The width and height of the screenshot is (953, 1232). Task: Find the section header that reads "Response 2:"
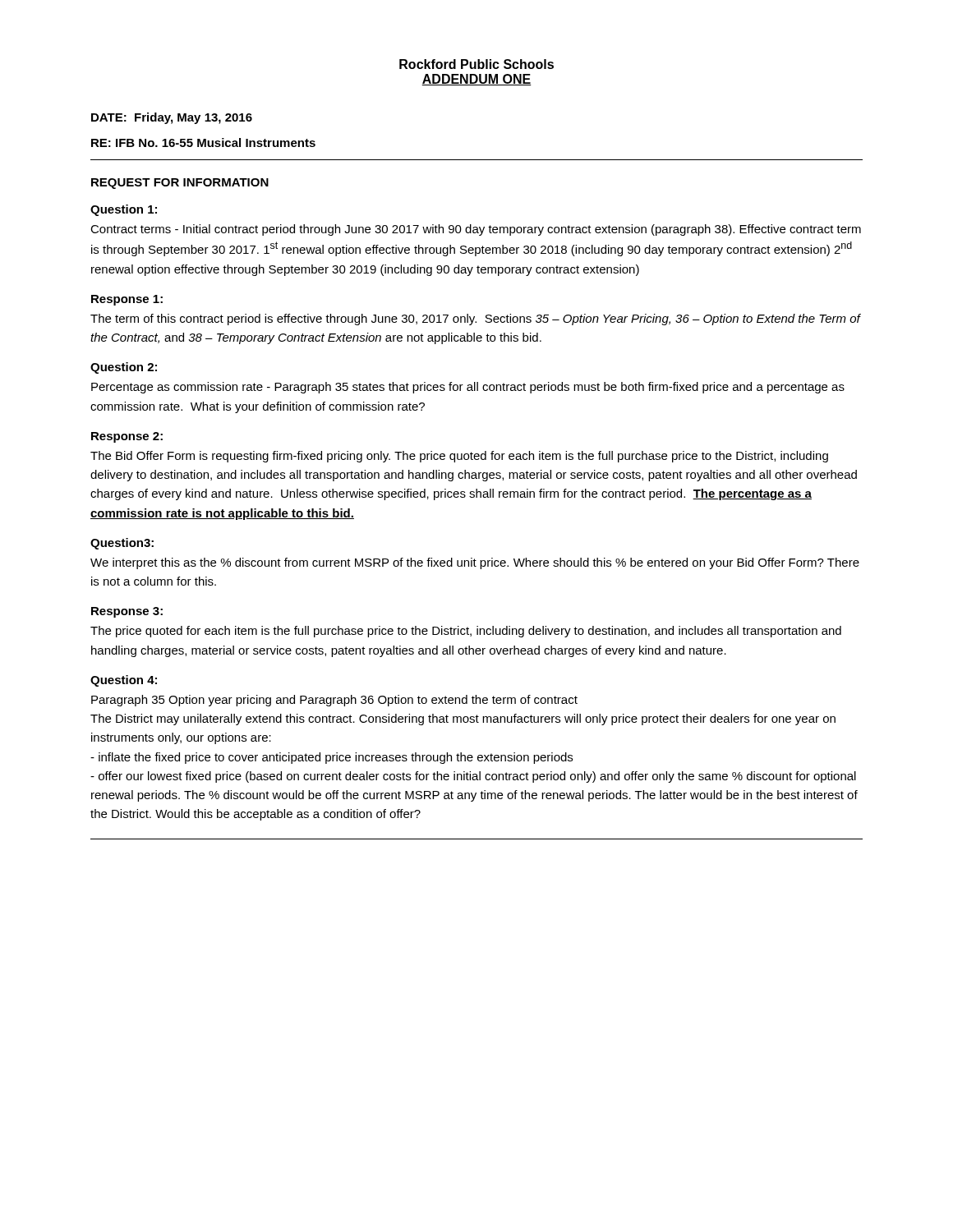pyautogui.click(x=127, y=436)
